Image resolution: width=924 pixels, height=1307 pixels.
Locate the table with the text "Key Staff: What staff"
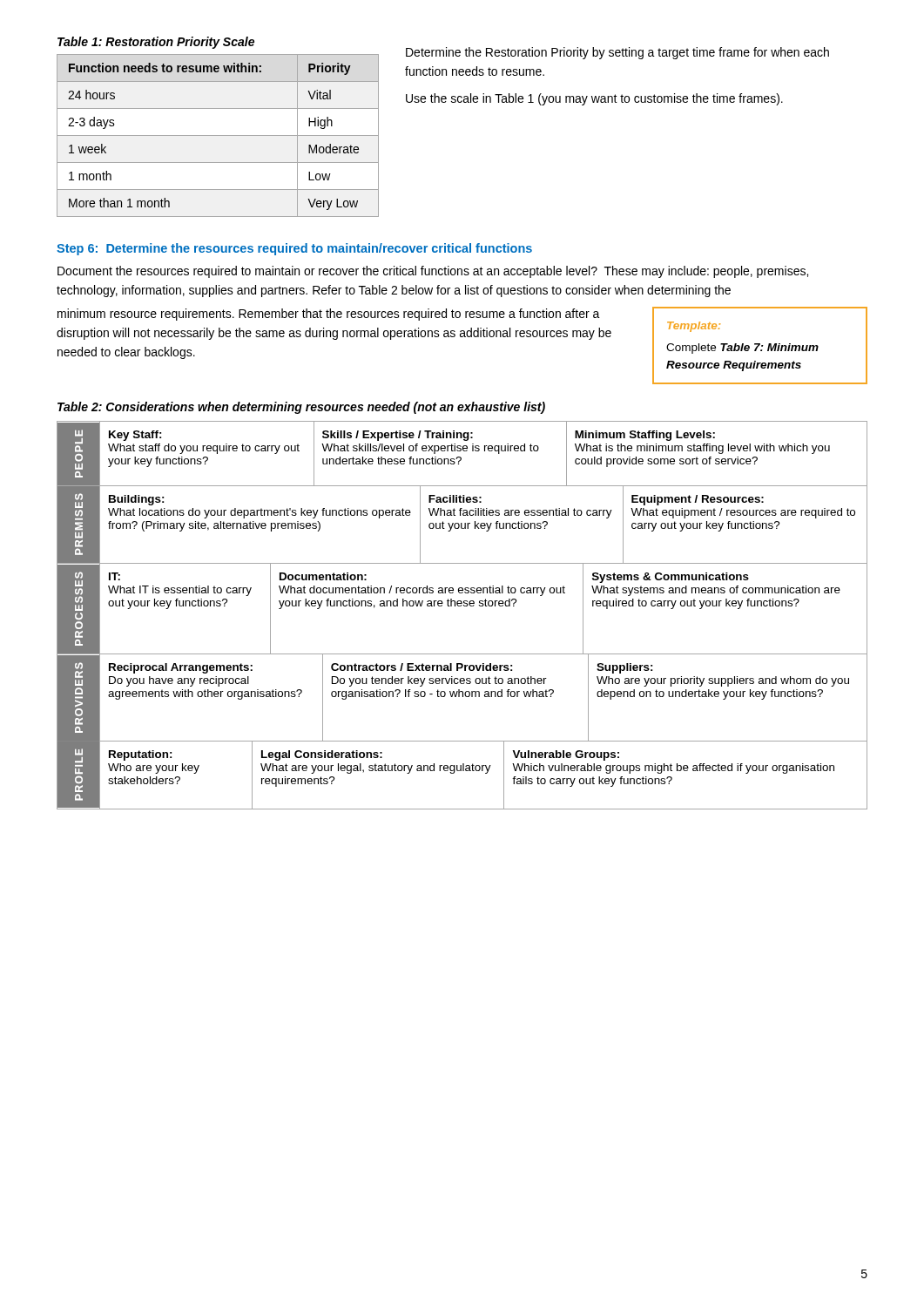(462, 615)
